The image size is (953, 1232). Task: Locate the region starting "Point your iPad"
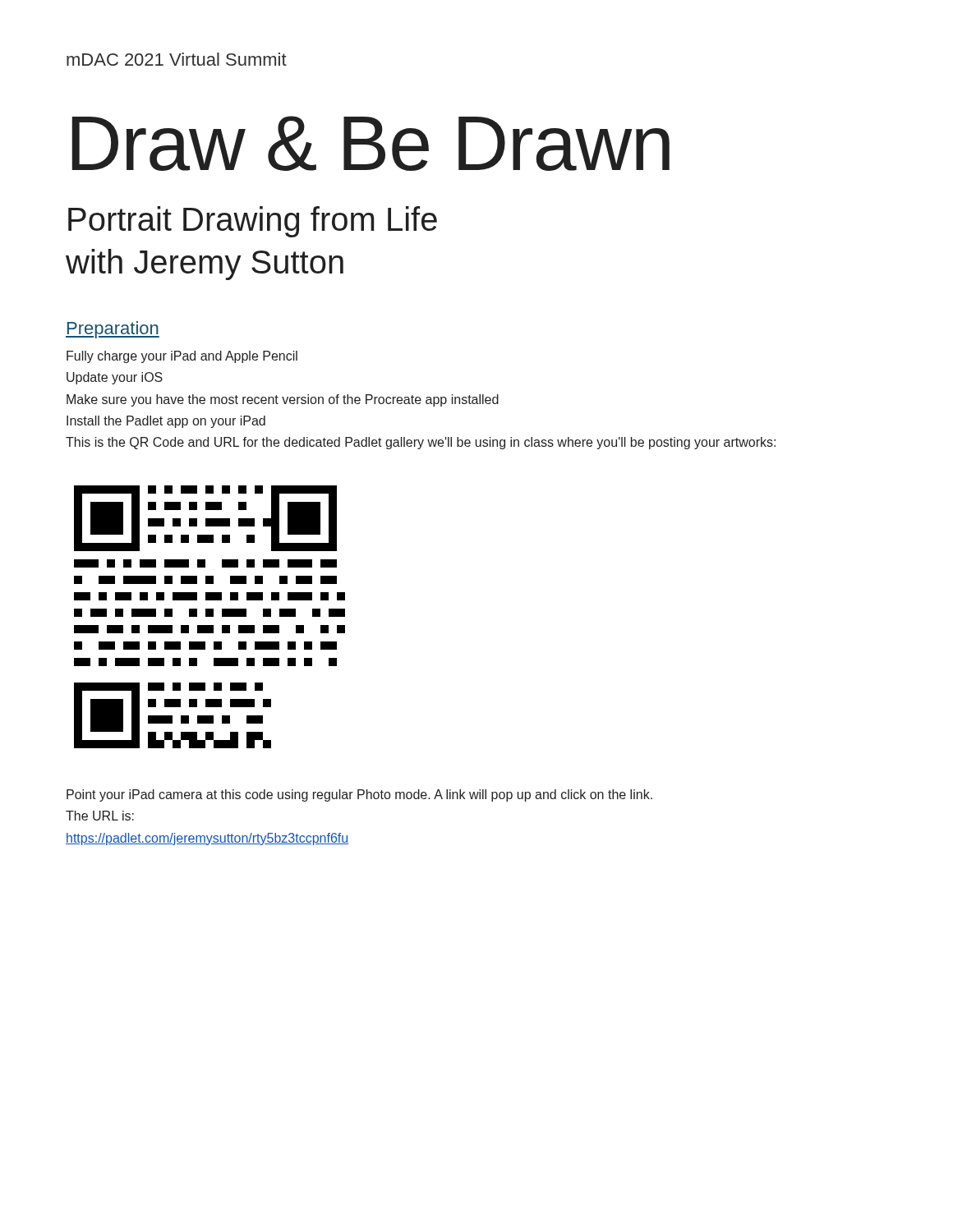359,795
